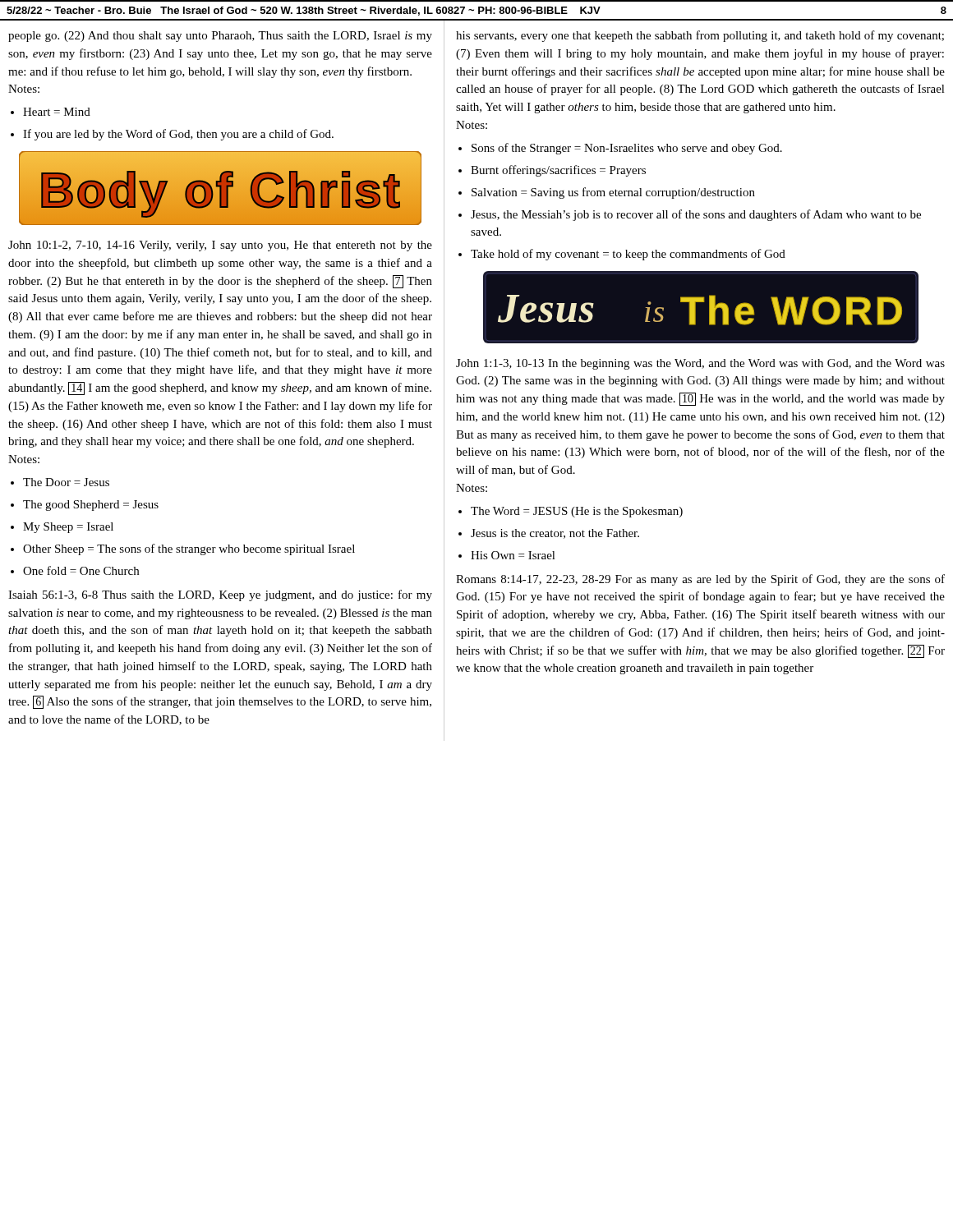Image resolution: width=953 pixels, height=1232 pixels.
Task: Find the passage starting "his servants, every one that keepeth the sabbath"
Action: 700,81
